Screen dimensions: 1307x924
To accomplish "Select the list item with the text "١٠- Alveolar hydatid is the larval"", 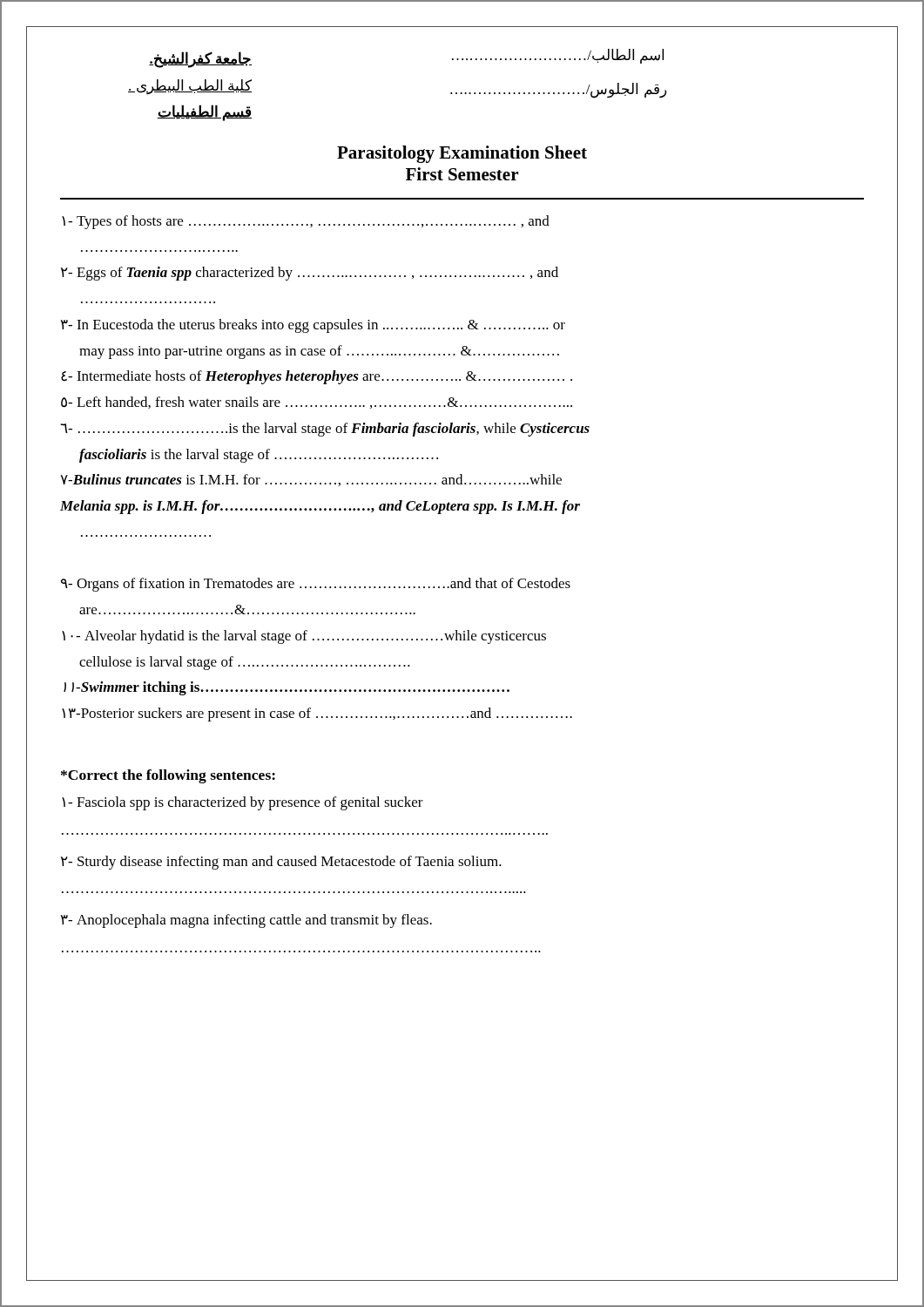I will coord(303,635).
